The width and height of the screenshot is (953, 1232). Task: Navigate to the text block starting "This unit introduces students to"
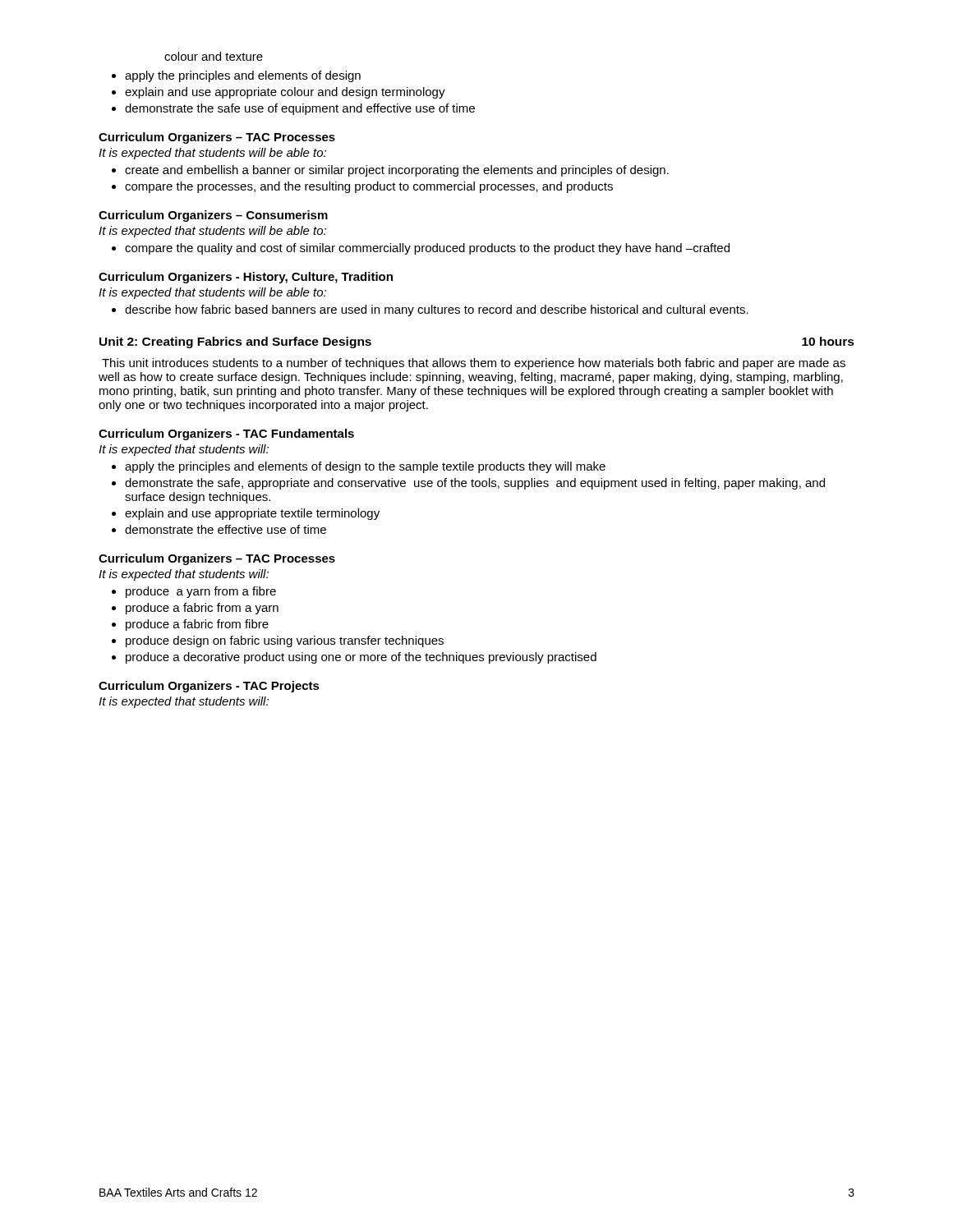point(472,384)
